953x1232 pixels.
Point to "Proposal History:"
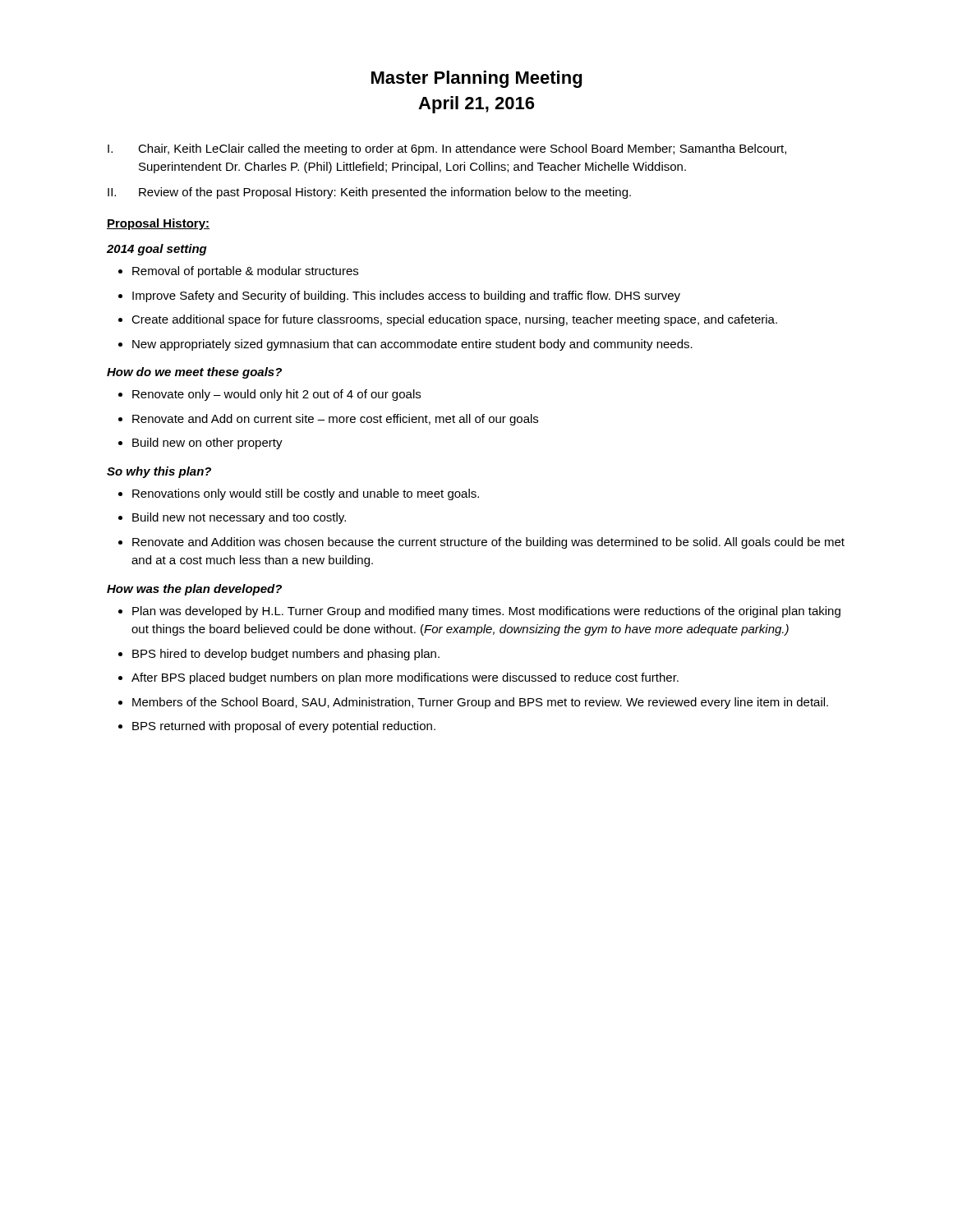[x=158, y=224]
